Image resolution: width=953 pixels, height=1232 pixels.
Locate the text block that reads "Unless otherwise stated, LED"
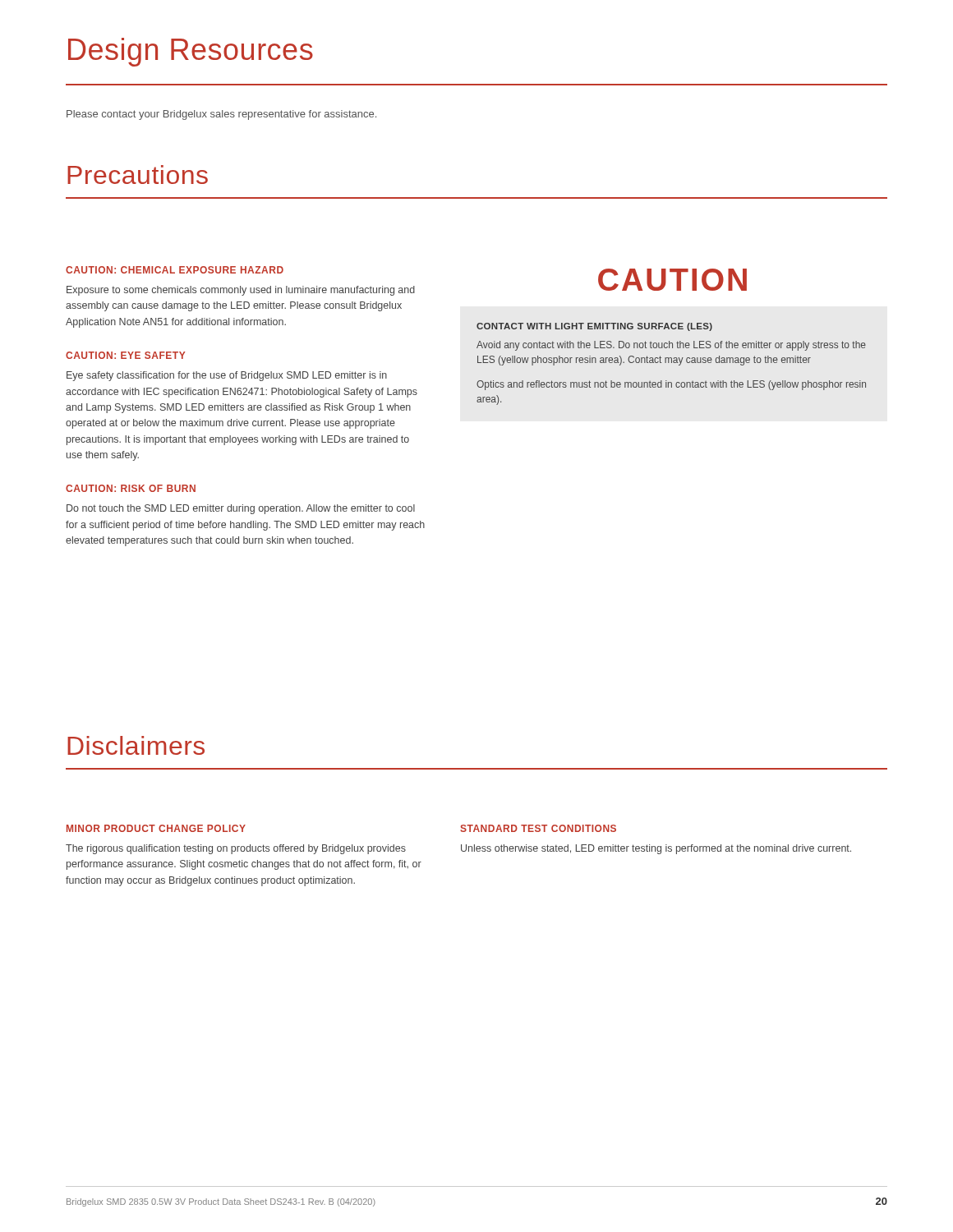(674, 849)
